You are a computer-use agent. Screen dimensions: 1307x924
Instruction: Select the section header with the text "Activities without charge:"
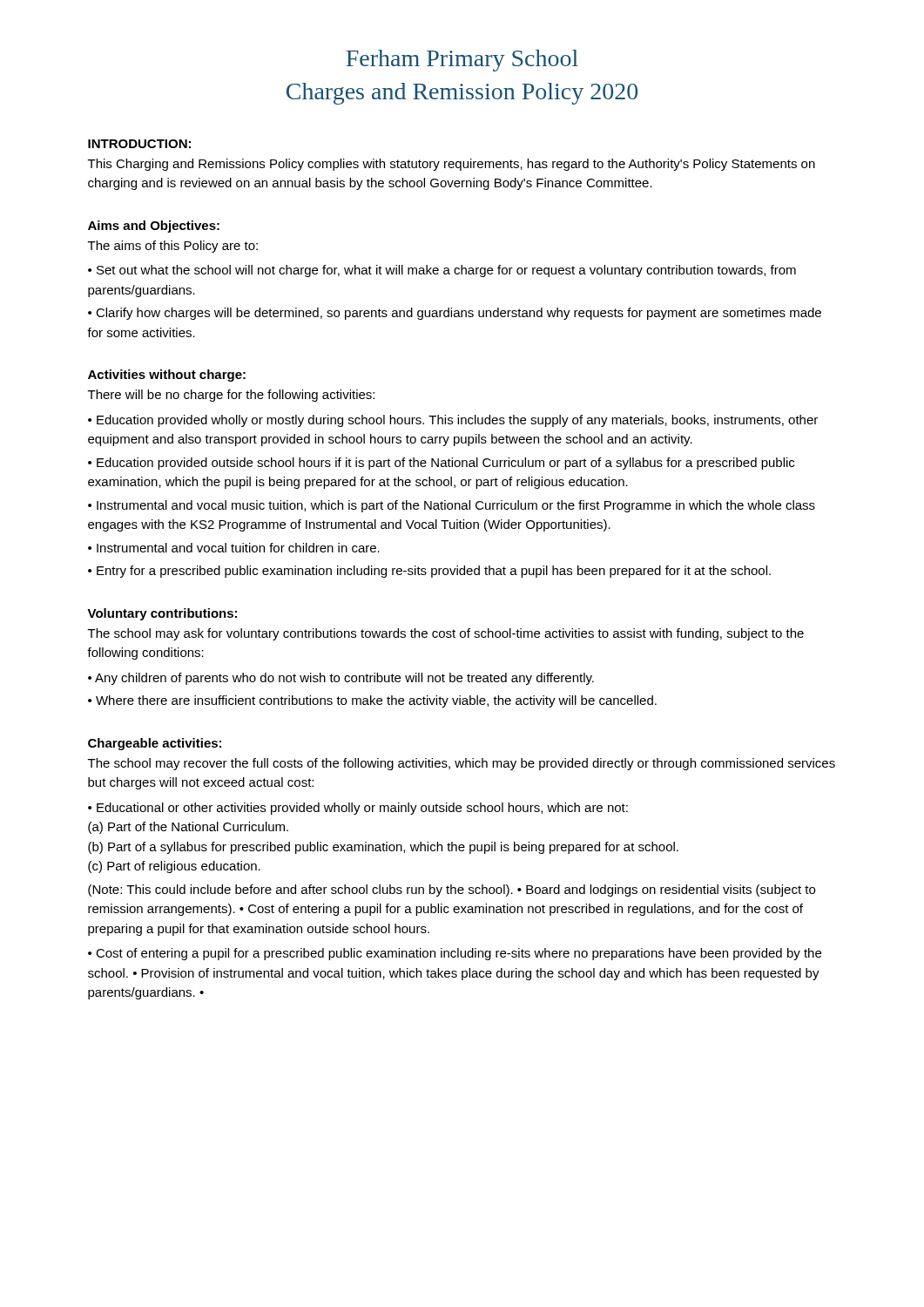tap(167, 374)
